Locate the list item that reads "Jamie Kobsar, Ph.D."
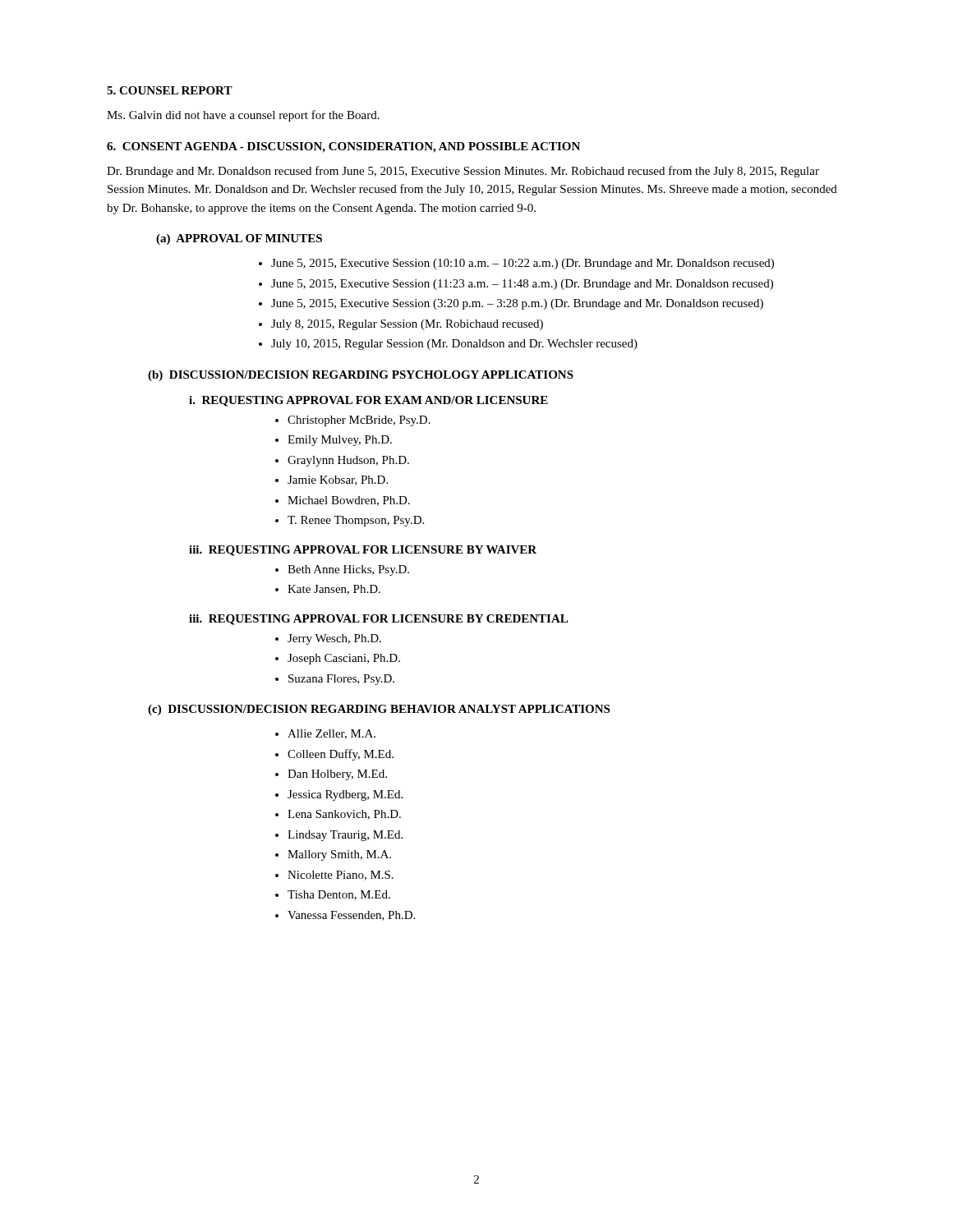 pos(338,480)
